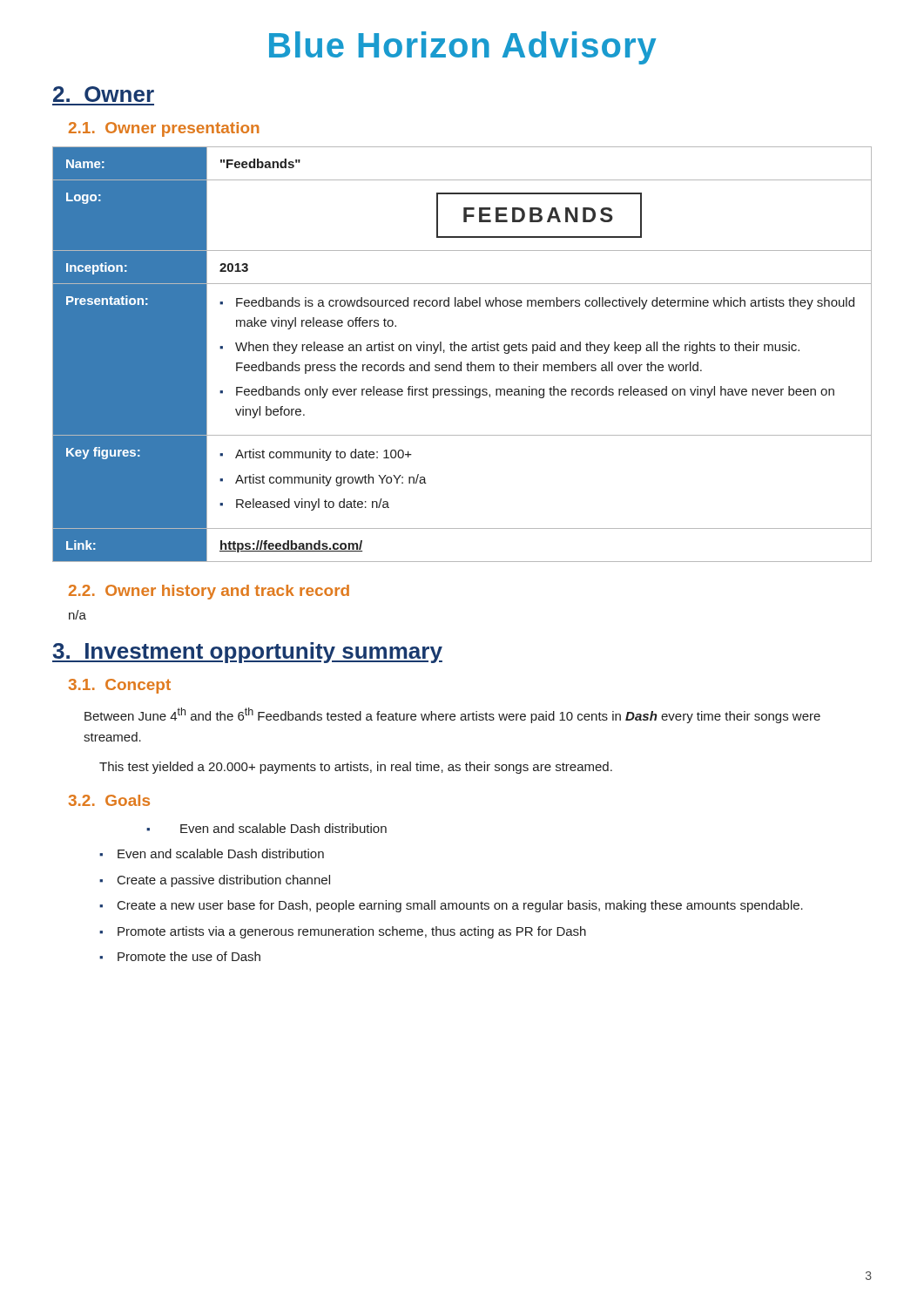The image size is (924, 1307).
Task: Where does it say "Blue Horizon Advisory"?
Action: click(x=462, y=40)
